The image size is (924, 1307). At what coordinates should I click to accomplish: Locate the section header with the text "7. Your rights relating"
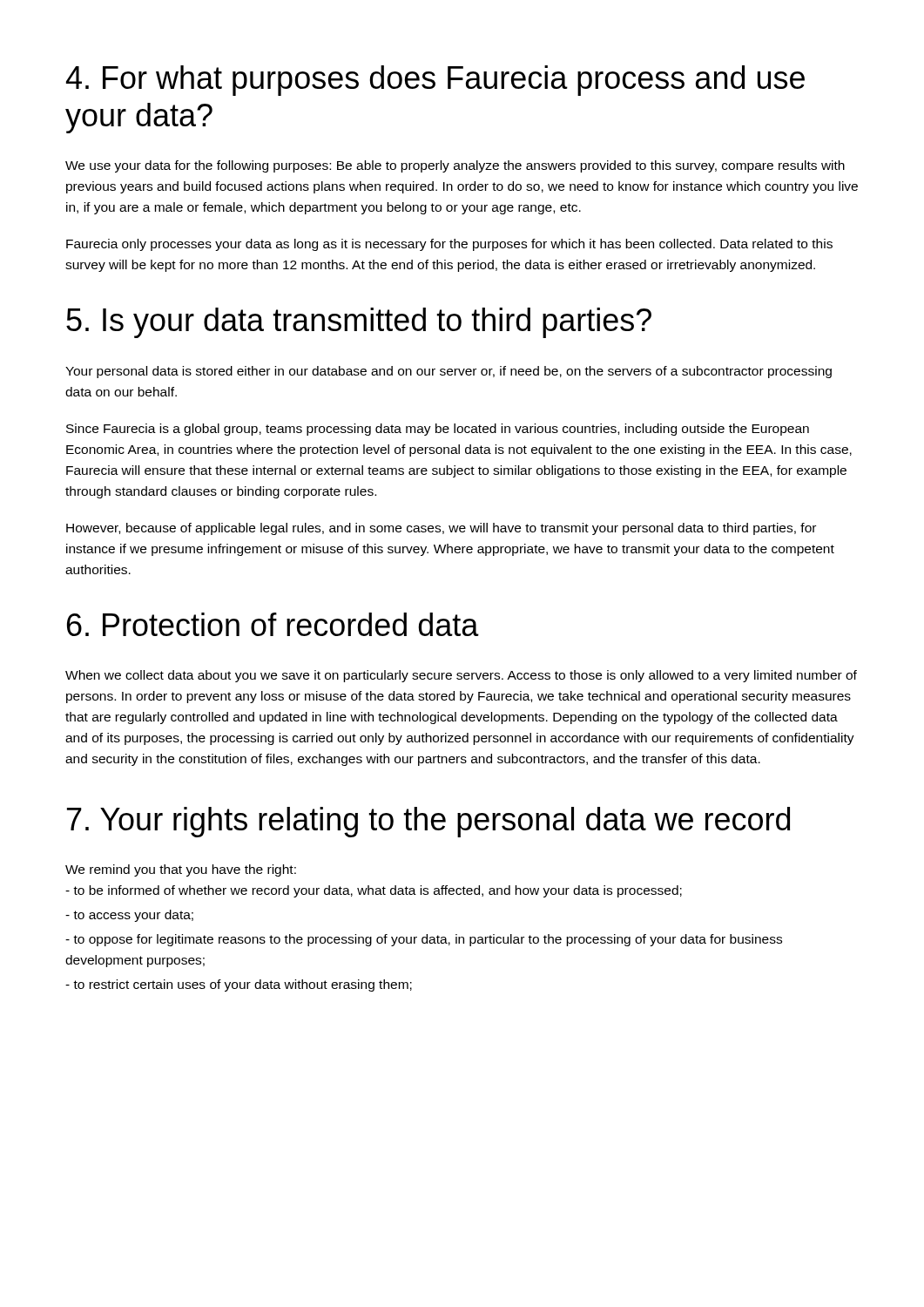click(429, 820)
